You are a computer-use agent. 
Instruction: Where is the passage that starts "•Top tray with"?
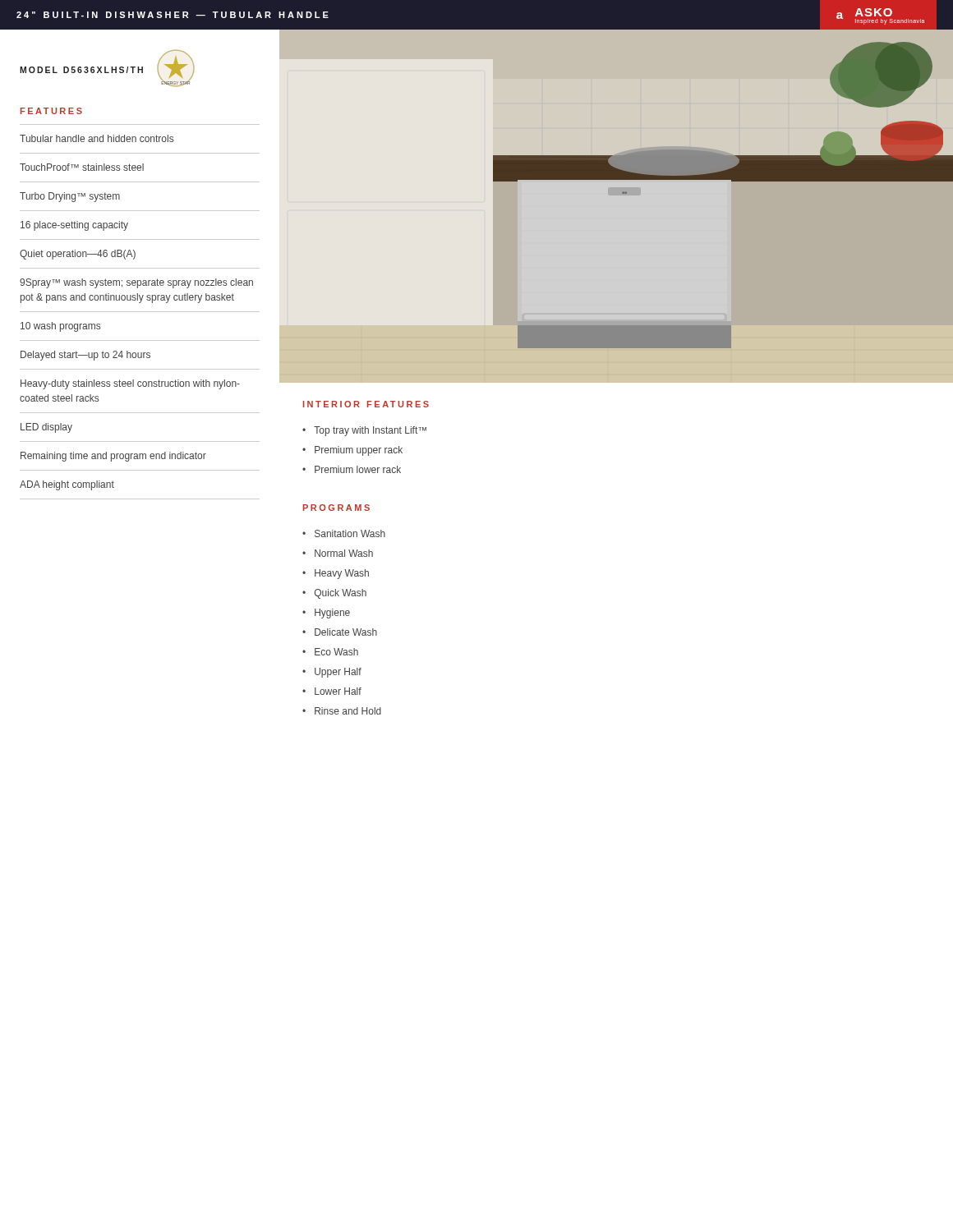(365, 430)
